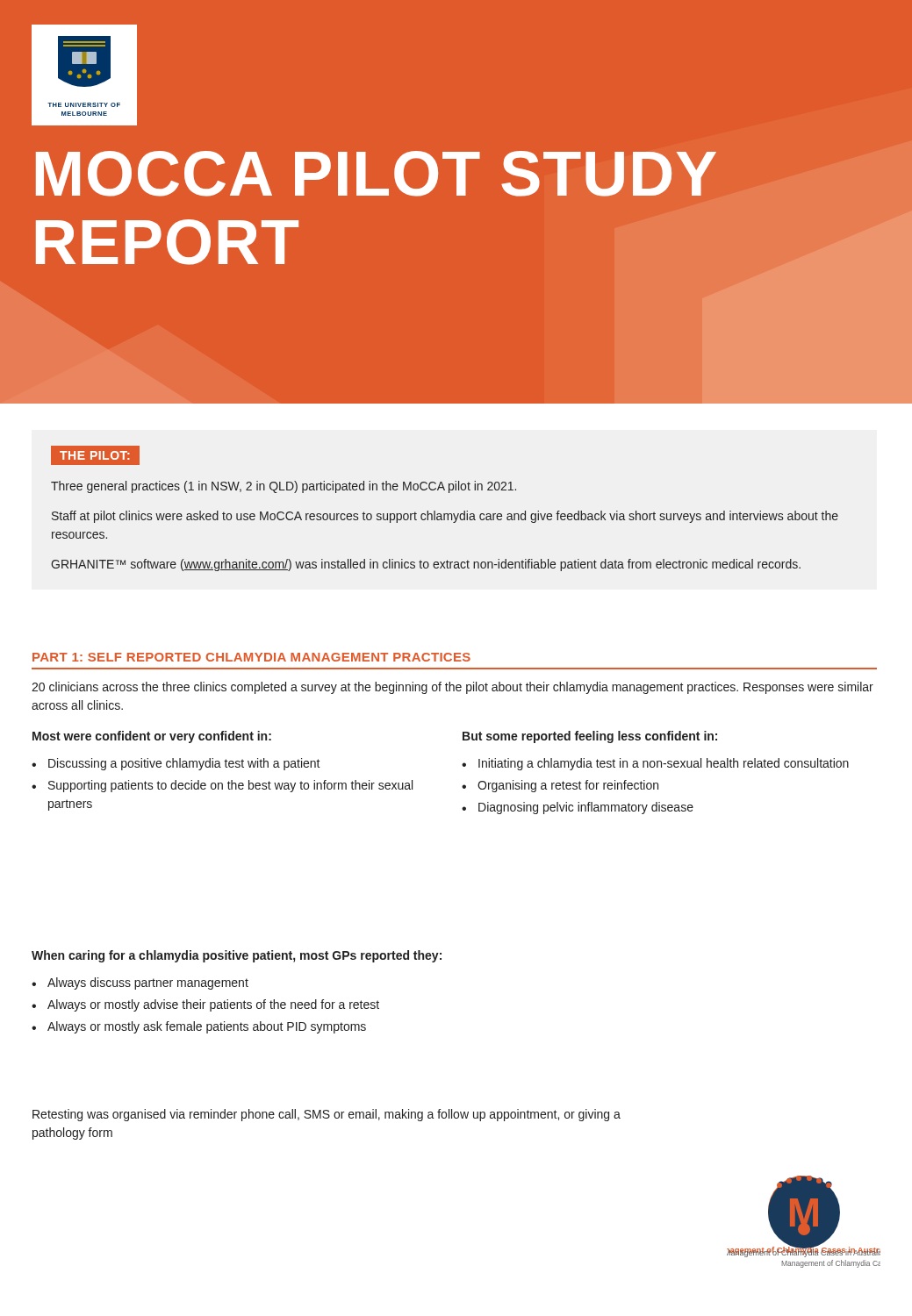Find the region starting "PART 1: SELF REPORTED CHLAMYDIA MANAGEMENT PRACTICES"
912x1316 pixels.
[251, 657]
